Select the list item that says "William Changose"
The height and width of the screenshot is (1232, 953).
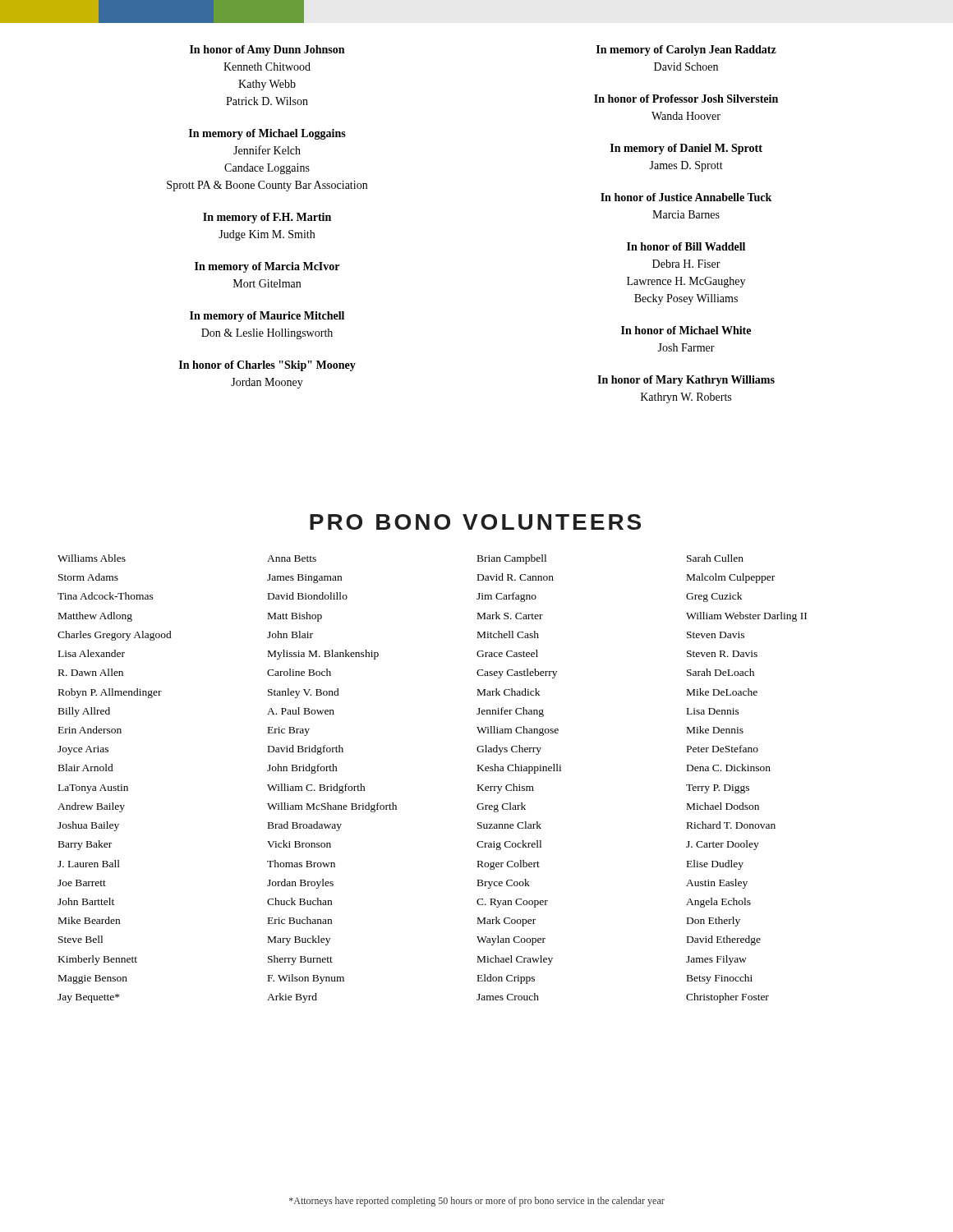pyautogui.click(x=518, y=730)
